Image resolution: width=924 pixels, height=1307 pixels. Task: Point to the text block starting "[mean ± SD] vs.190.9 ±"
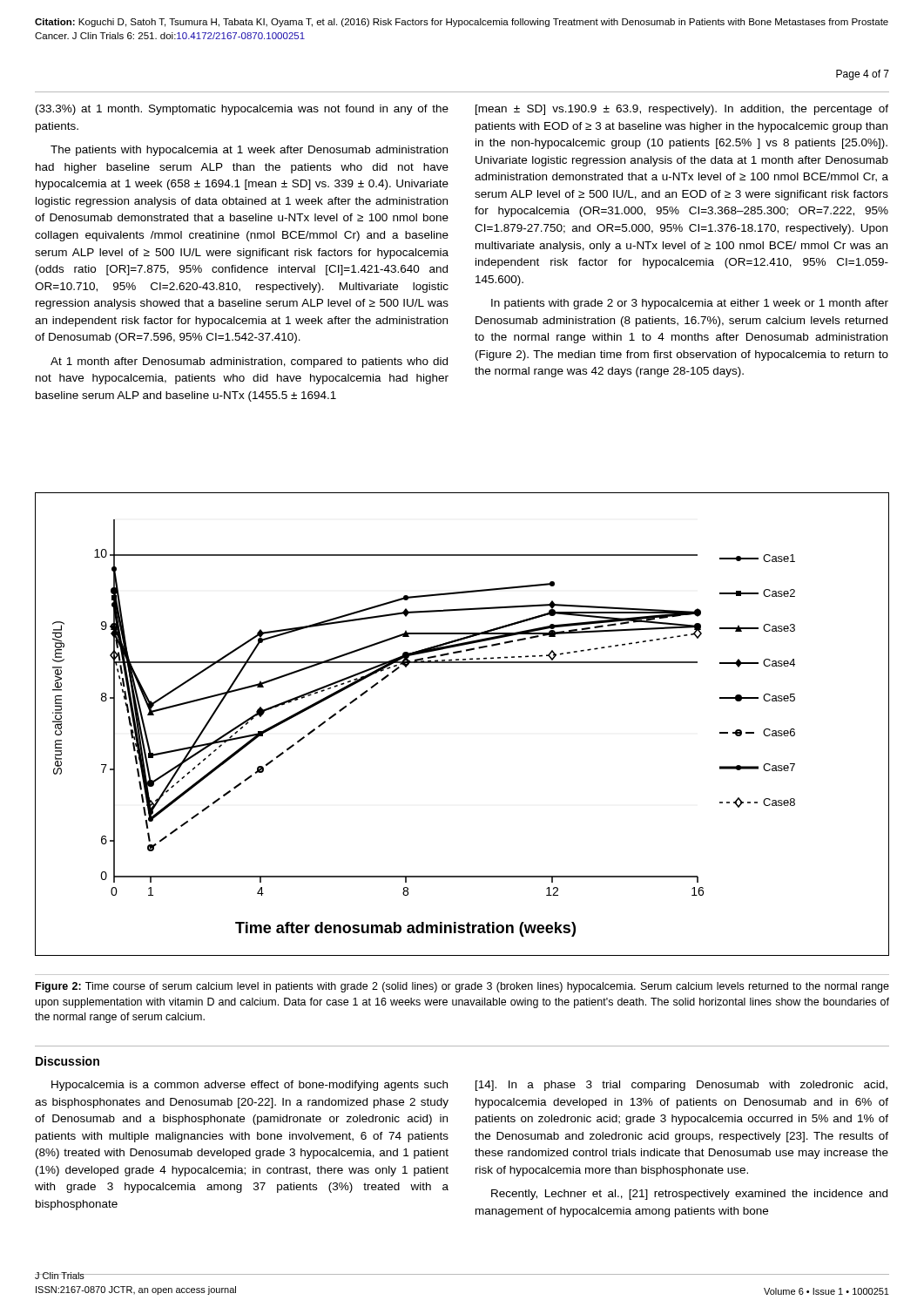pos(681,240)
